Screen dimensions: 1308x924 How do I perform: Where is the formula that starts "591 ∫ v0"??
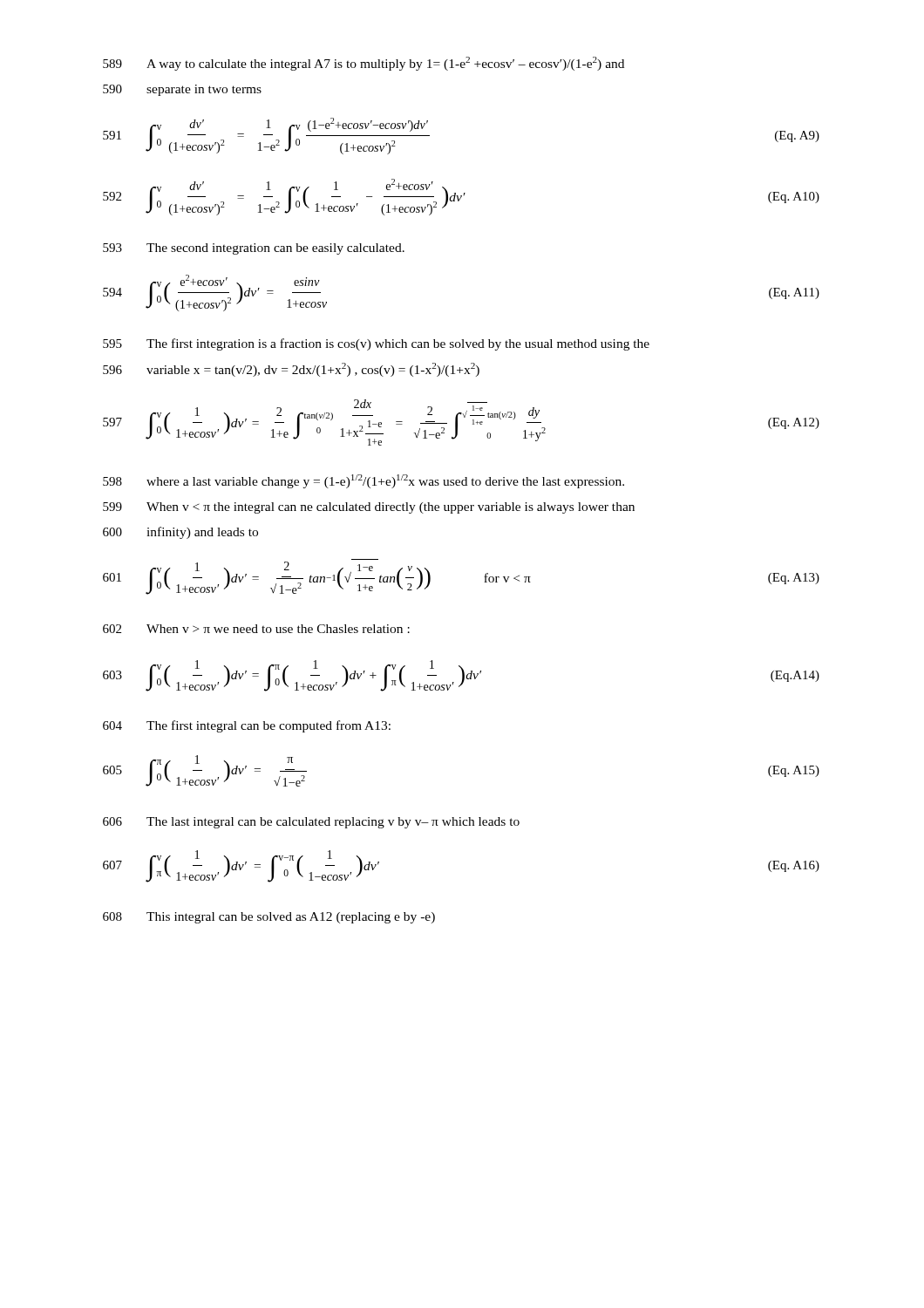(x=272, y=135)
